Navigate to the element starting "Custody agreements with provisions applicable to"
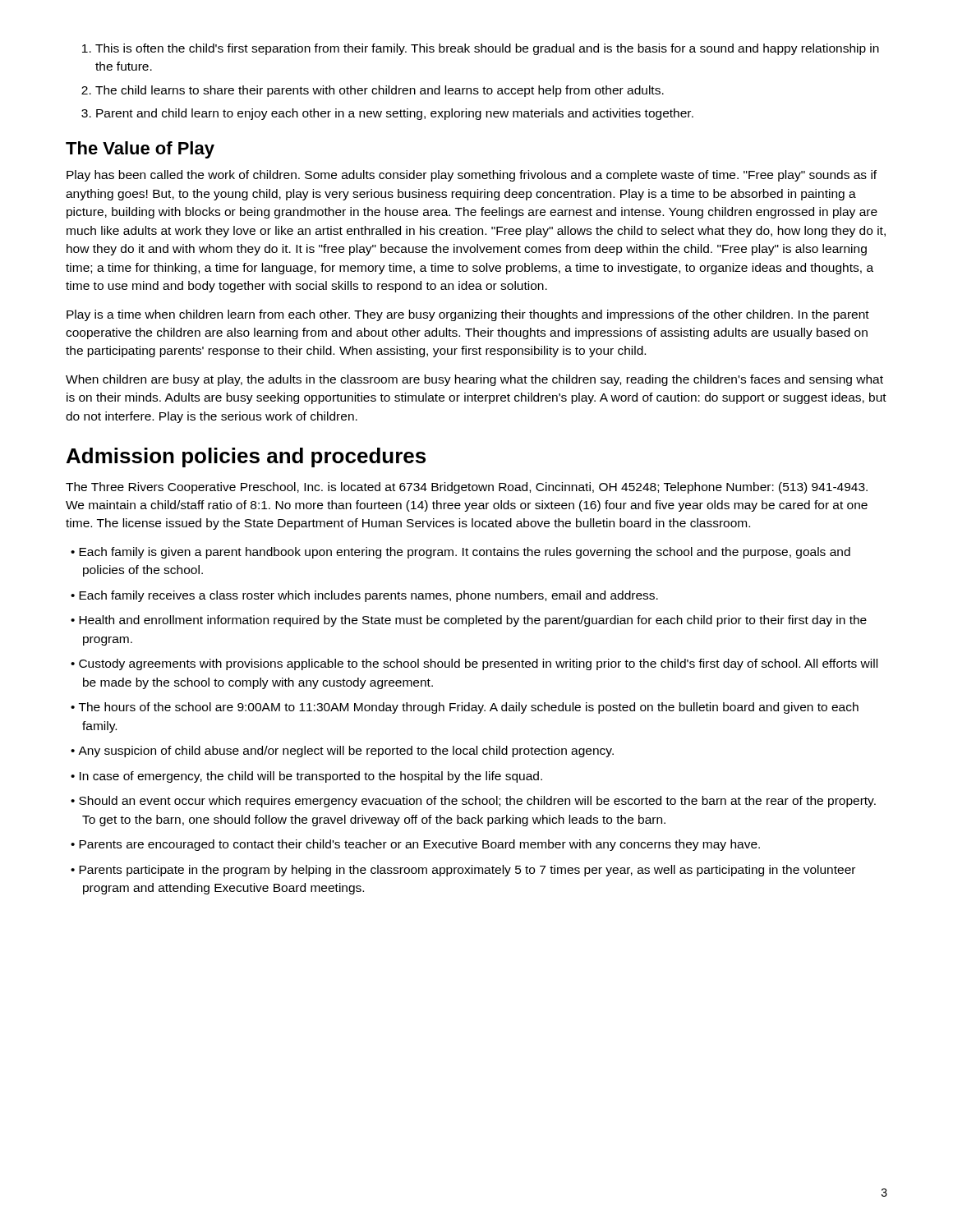 pyautogui.click(x=476, y=673)
